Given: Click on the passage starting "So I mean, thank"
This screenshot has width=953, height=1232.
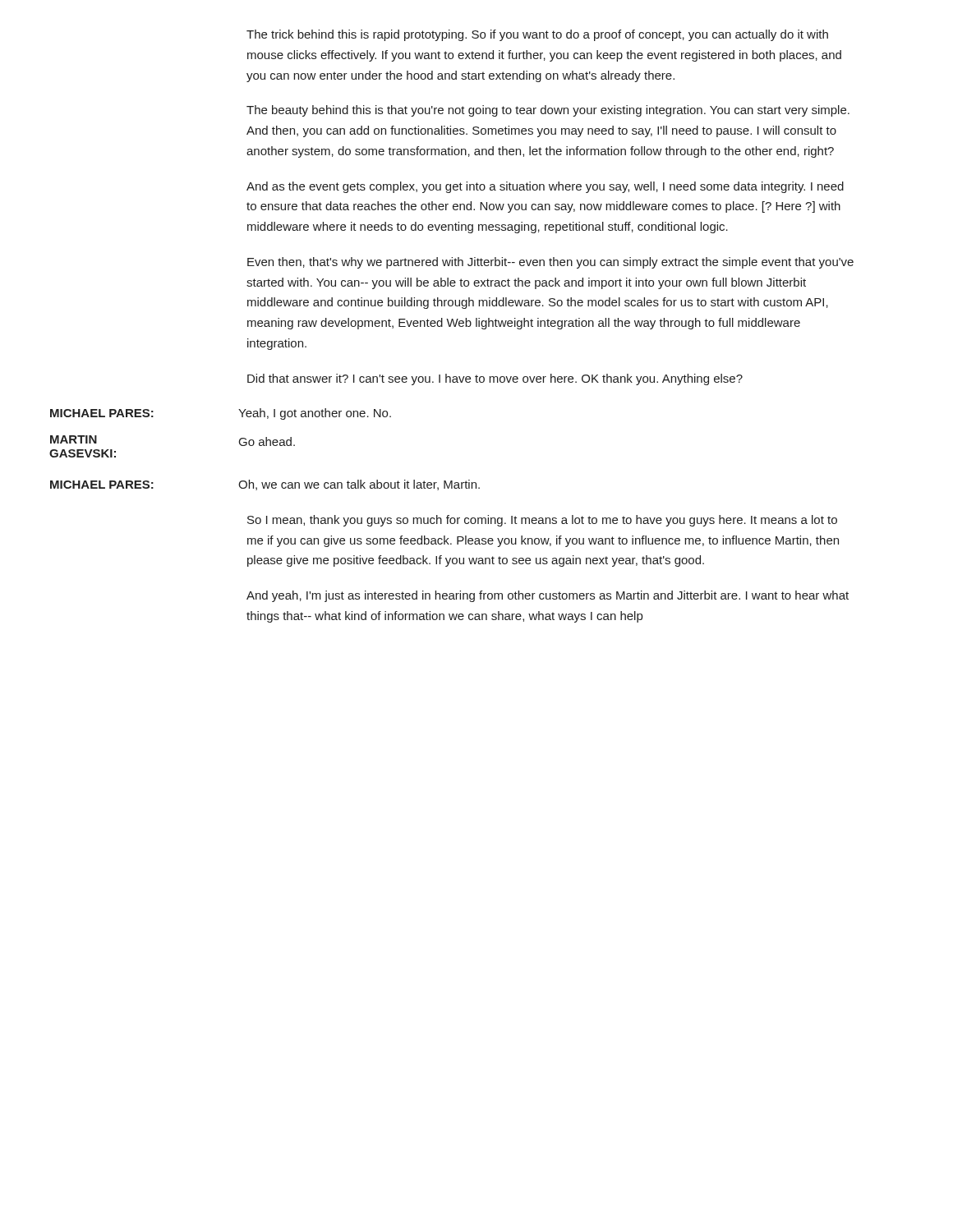Looking at the screenshot, I should click(x=543, y=540).
